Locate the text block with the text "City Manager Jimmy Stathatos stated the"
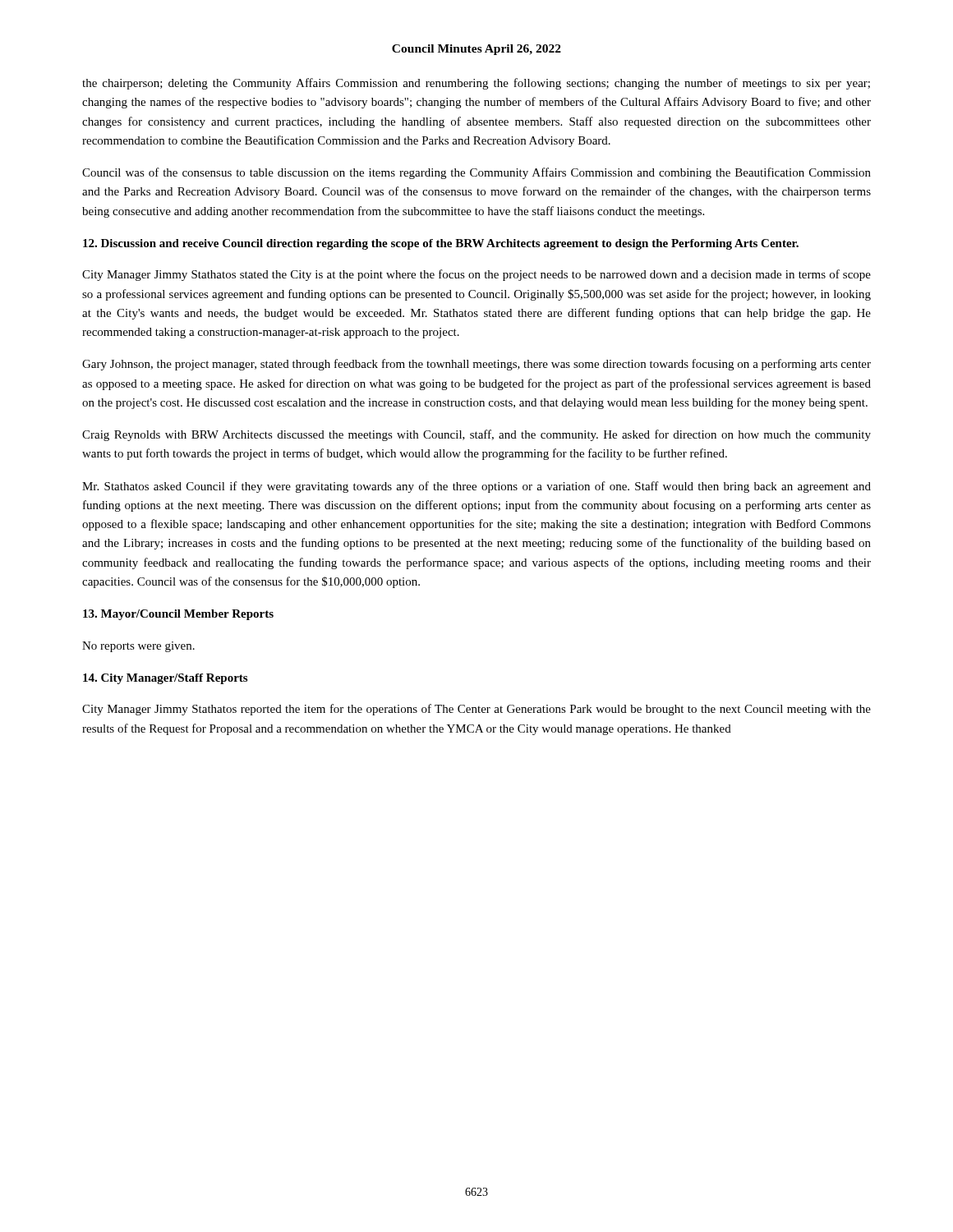Viewport: 953px width, 1232px height. click(x=476, y=303)
